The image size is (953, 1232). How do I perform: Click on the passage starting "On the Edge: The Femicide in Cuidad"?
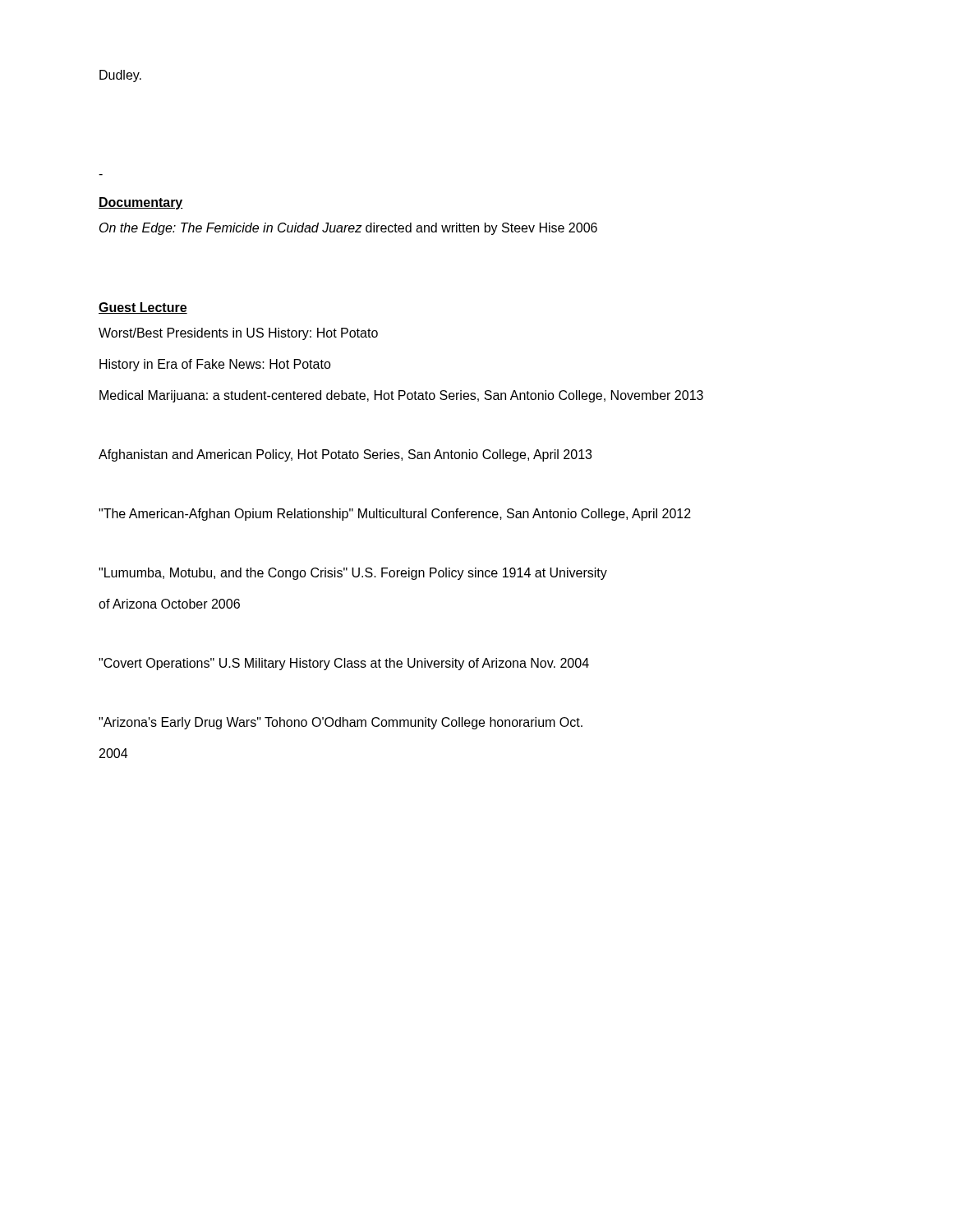pyautogui.click(x=348, y=228)
